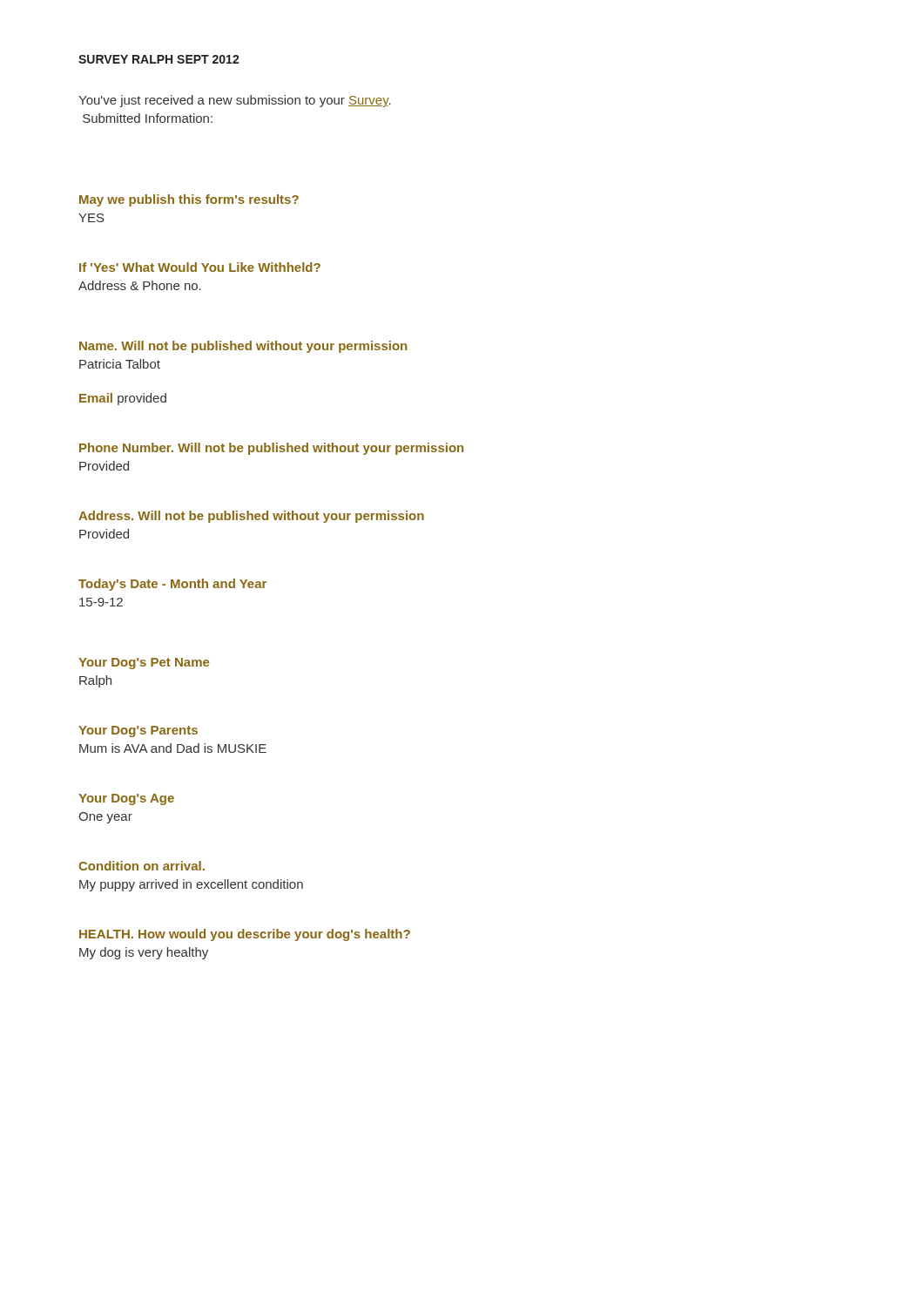Select the section header with the text "Your Dog's Age"
924x1307 pixels.
point(126,798)
